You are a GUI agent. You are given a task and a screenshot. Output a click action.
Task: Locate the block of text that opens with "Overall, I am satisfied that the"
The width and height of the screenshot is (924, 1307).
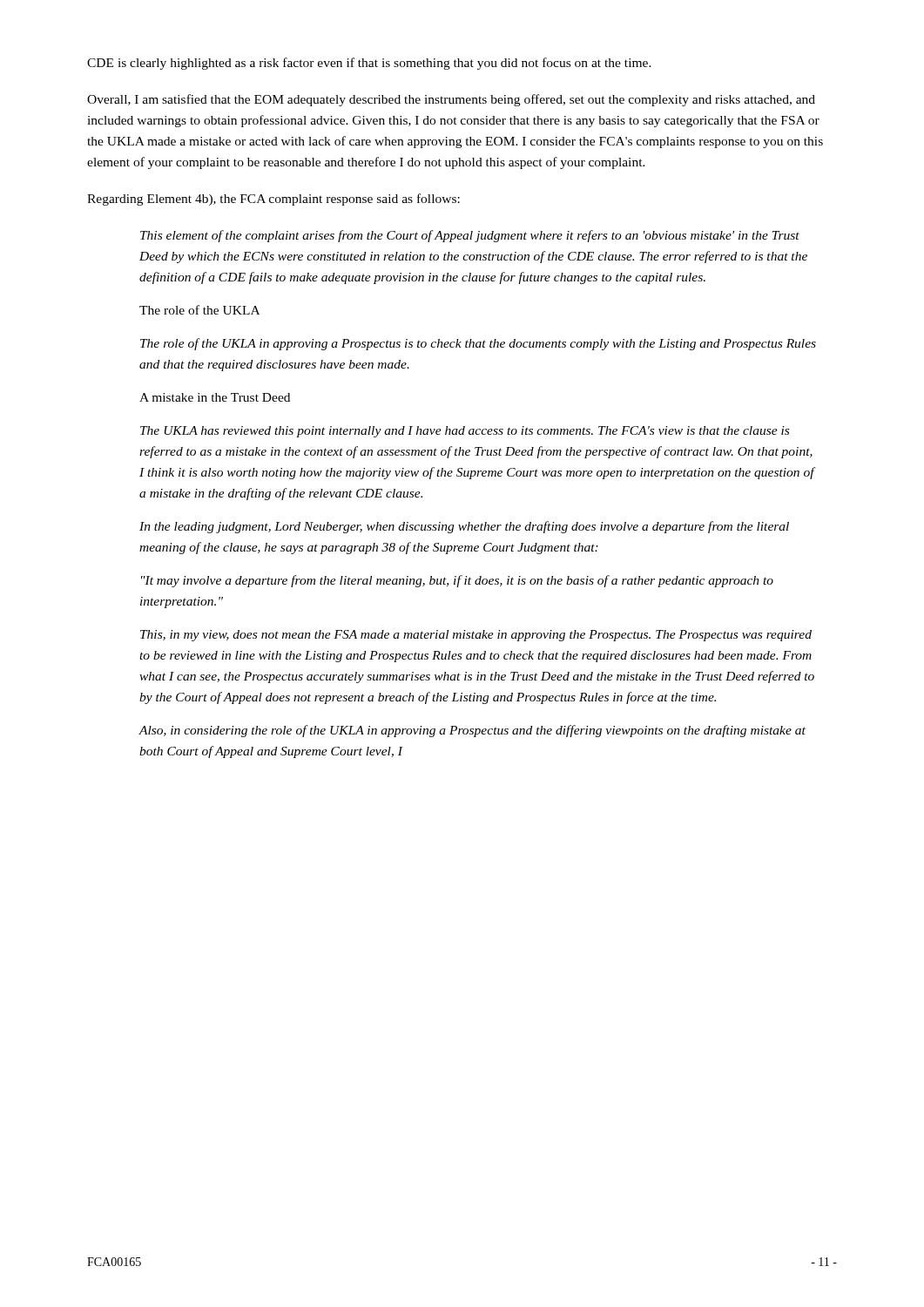(x=455, y=130)
